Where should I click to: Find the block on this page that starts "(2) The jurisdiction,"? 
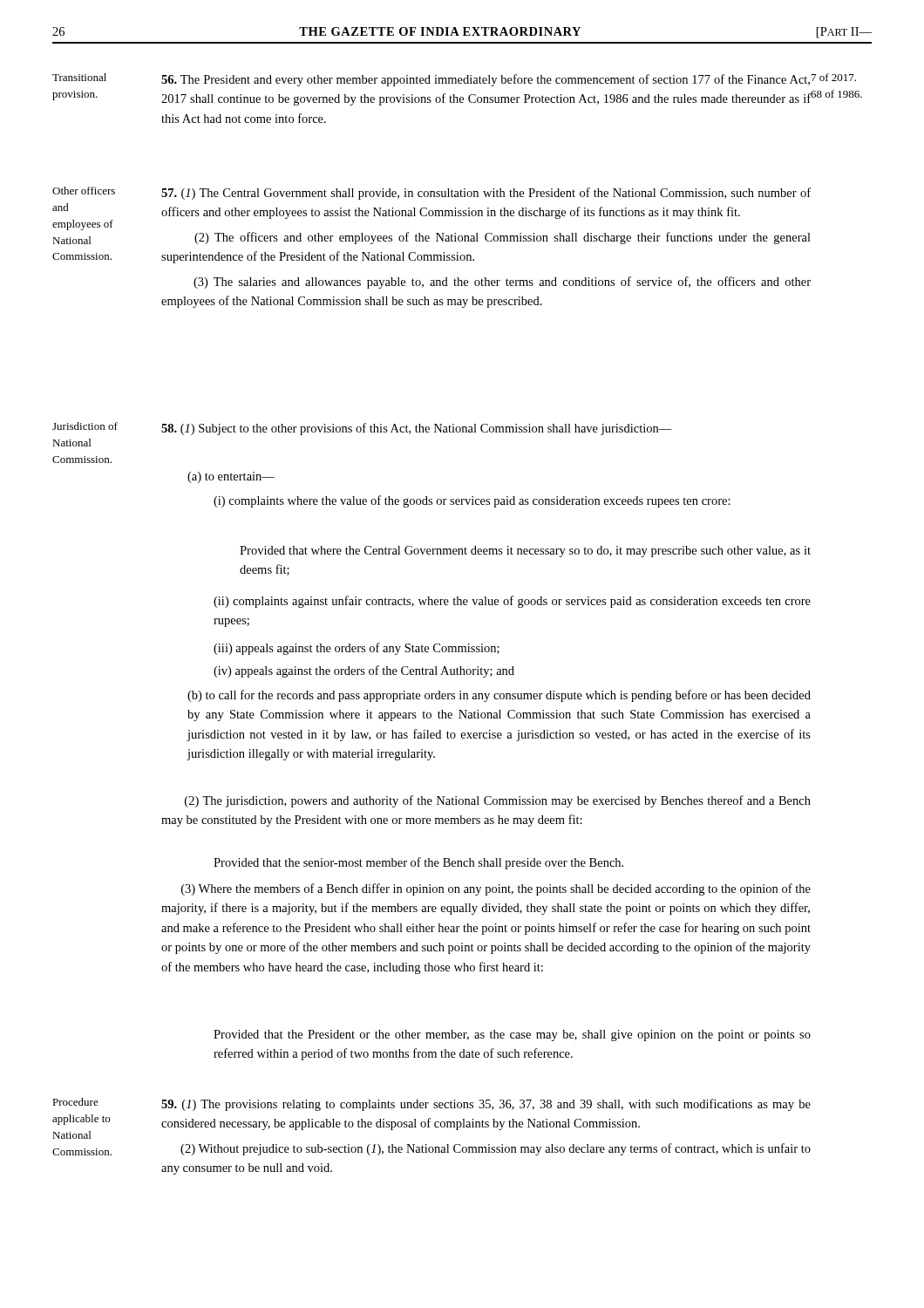(486, 811)
